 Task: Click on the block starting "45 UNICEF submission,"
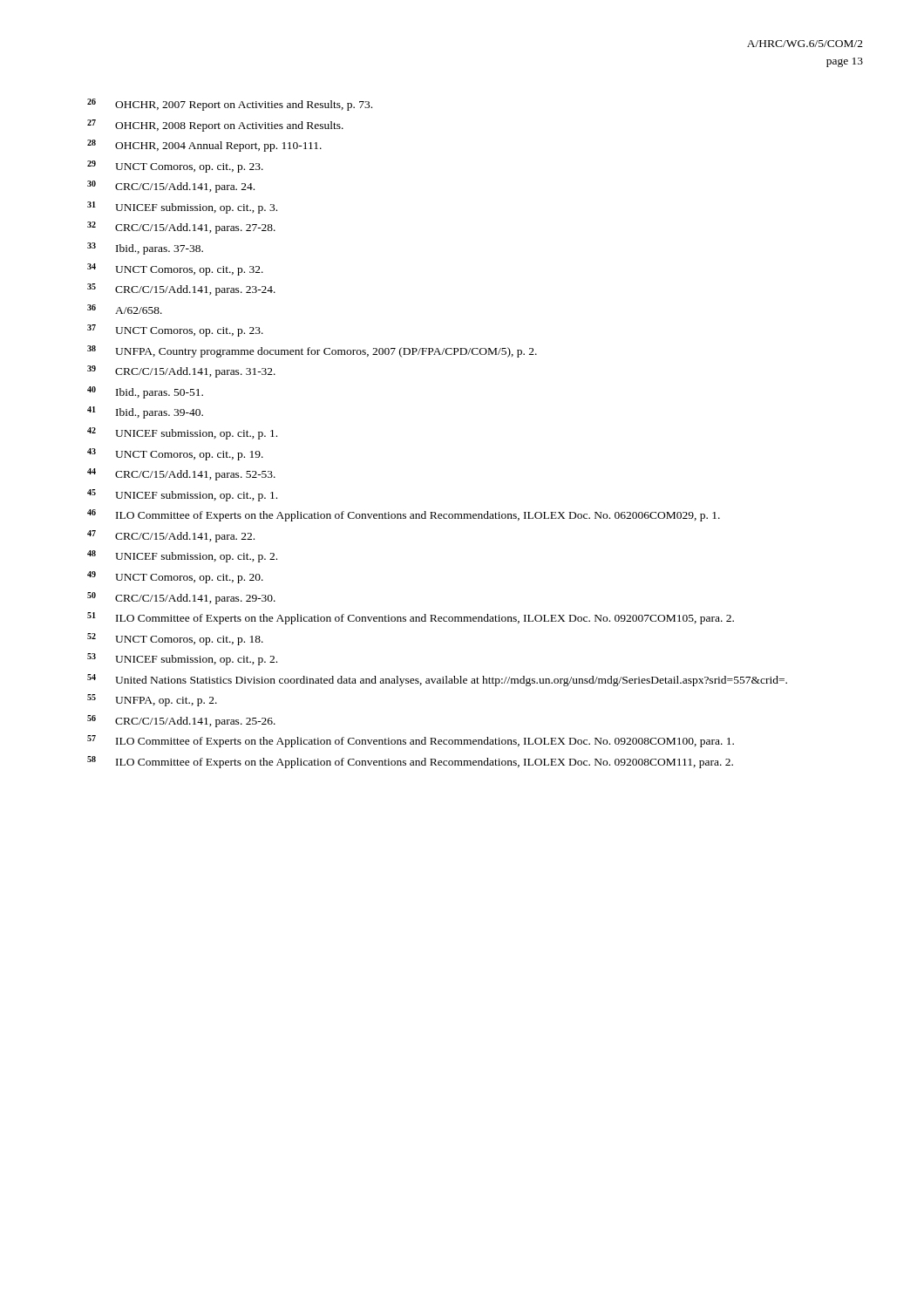point(183,494)
